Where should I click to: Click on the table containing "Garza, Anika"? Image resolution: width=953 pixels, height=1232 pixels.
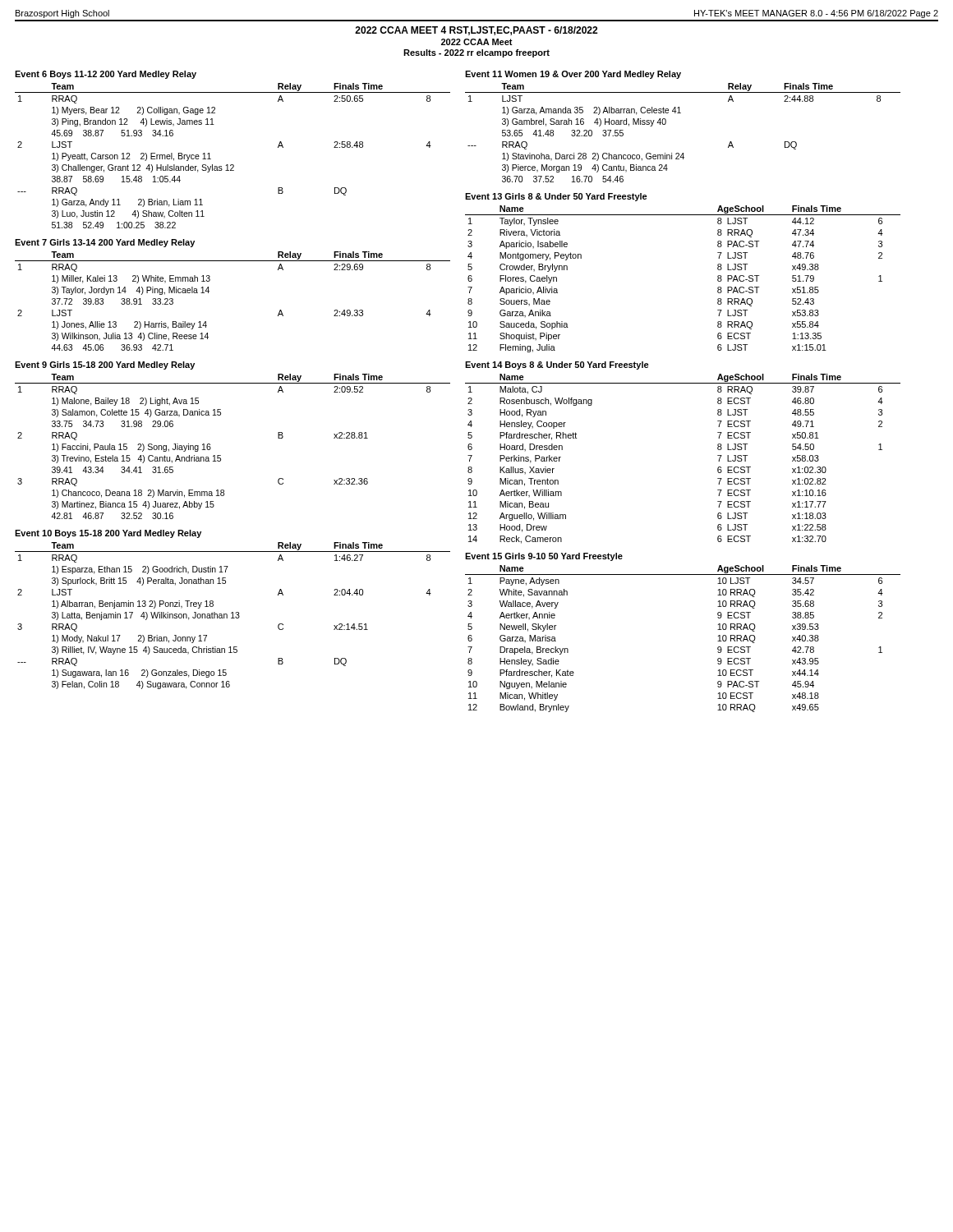pos(683,278)
